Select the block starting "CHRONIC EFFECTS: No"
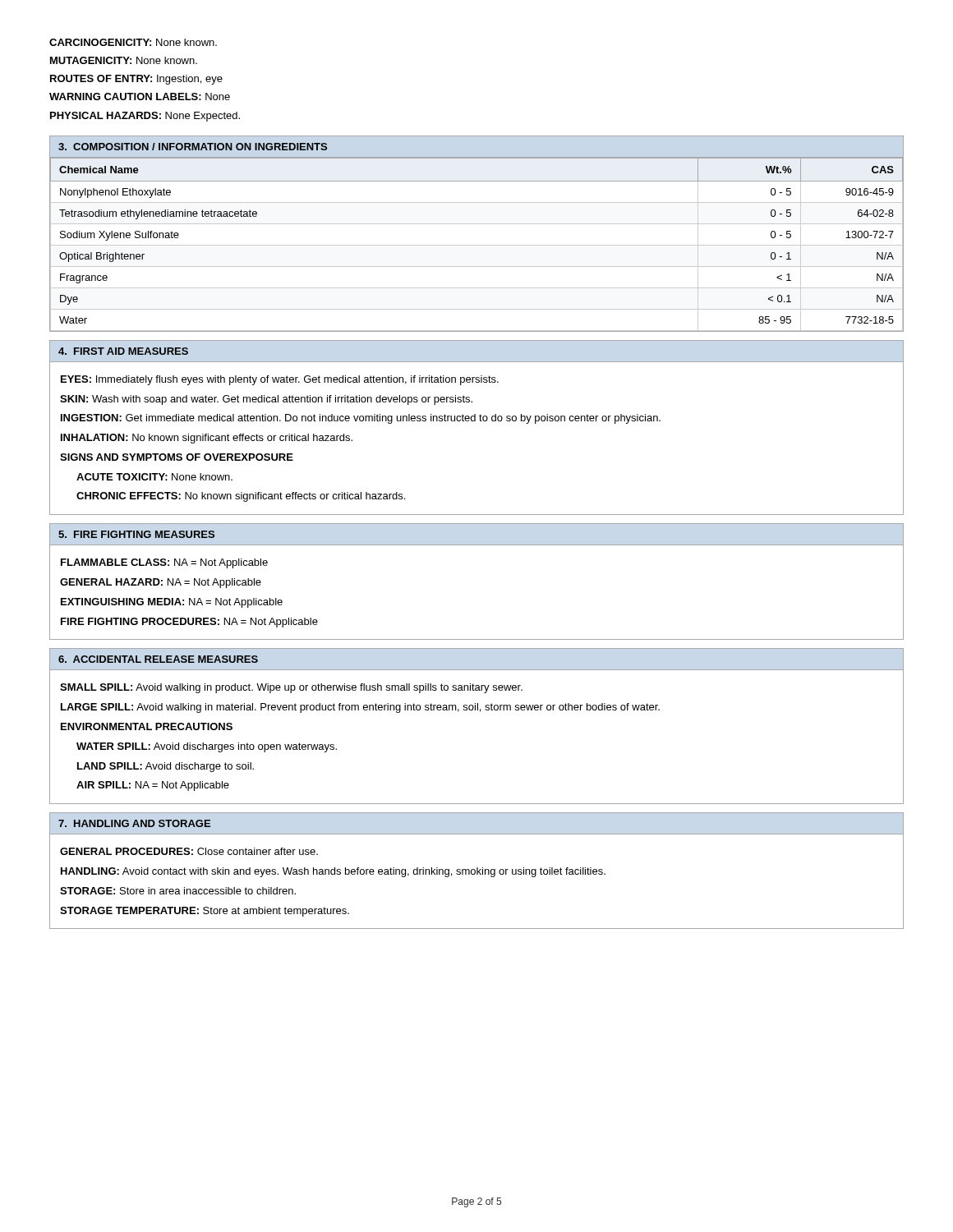Viewport: 953px width, 1232px height. (241, 496)
